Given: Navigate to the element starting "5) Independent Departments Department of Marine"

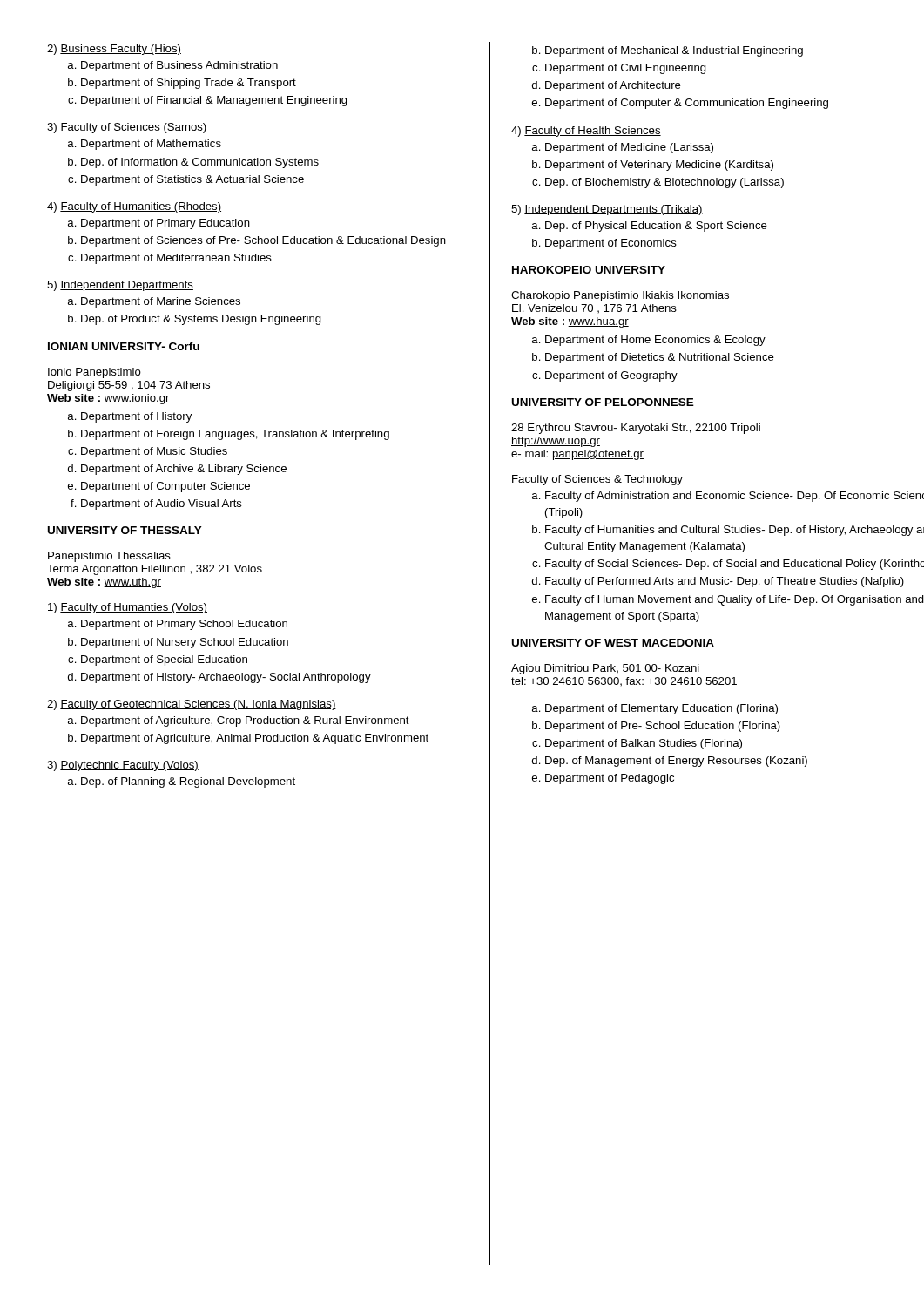Looking at the screenshot, I should [x=260, y=303].
